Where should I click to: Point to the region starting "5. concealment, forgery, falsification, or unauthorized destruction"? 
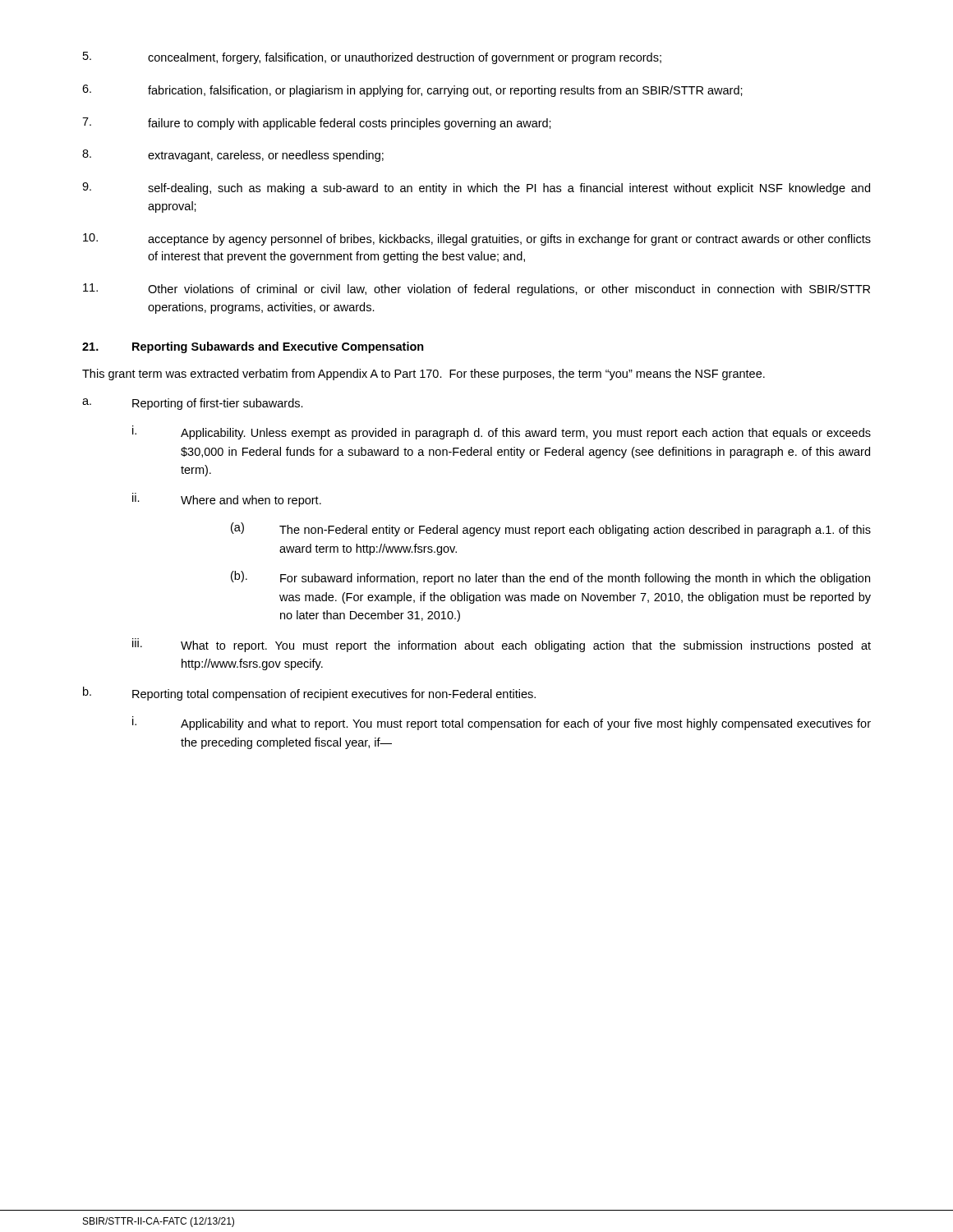coord(476,58)
